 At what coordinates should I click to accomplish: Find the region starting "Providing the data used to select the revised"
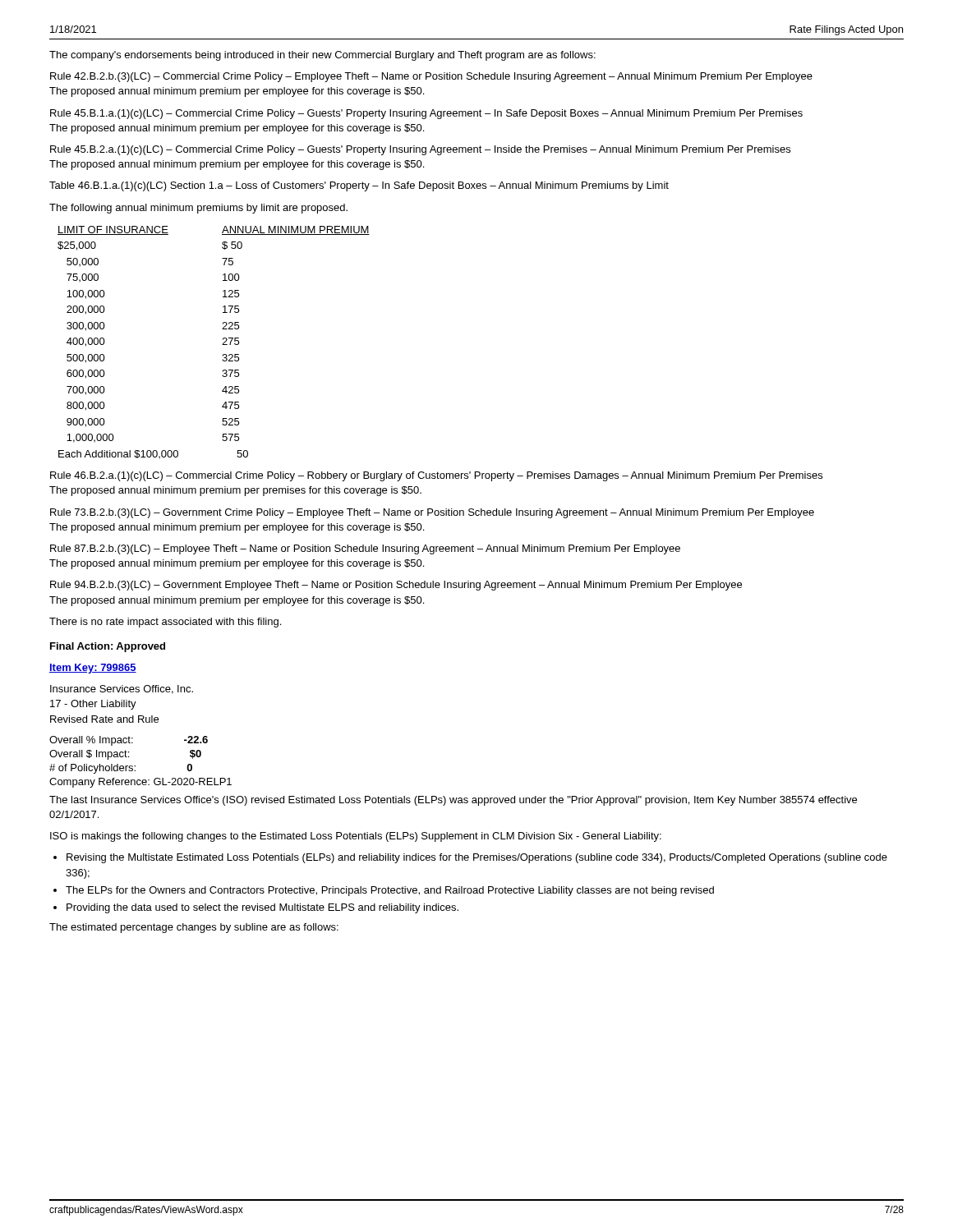tap(263, 907)
